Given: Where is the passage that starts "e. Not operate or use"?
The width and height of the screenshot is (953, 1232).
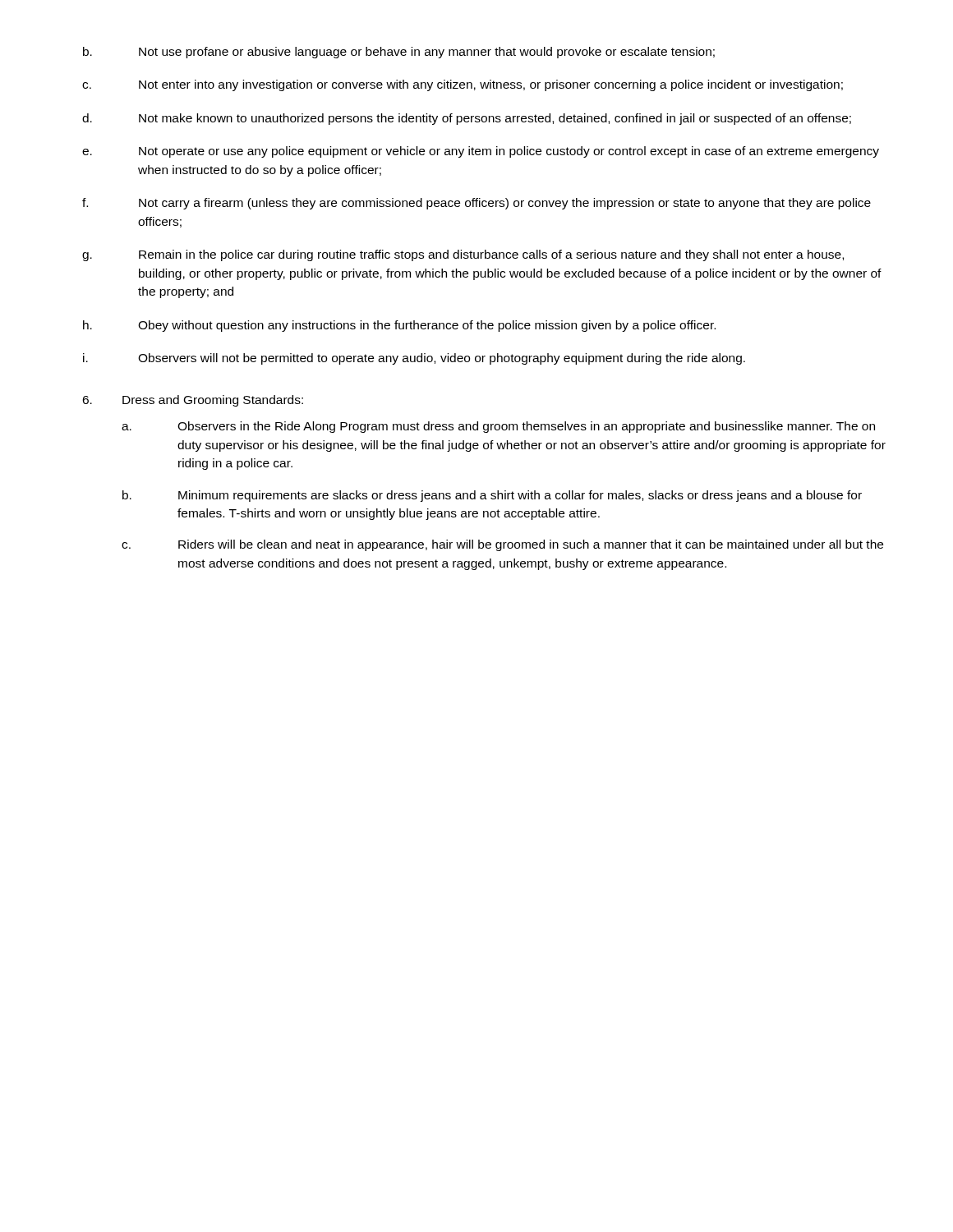Looking at the screenshot, I should tap(485, 161).
